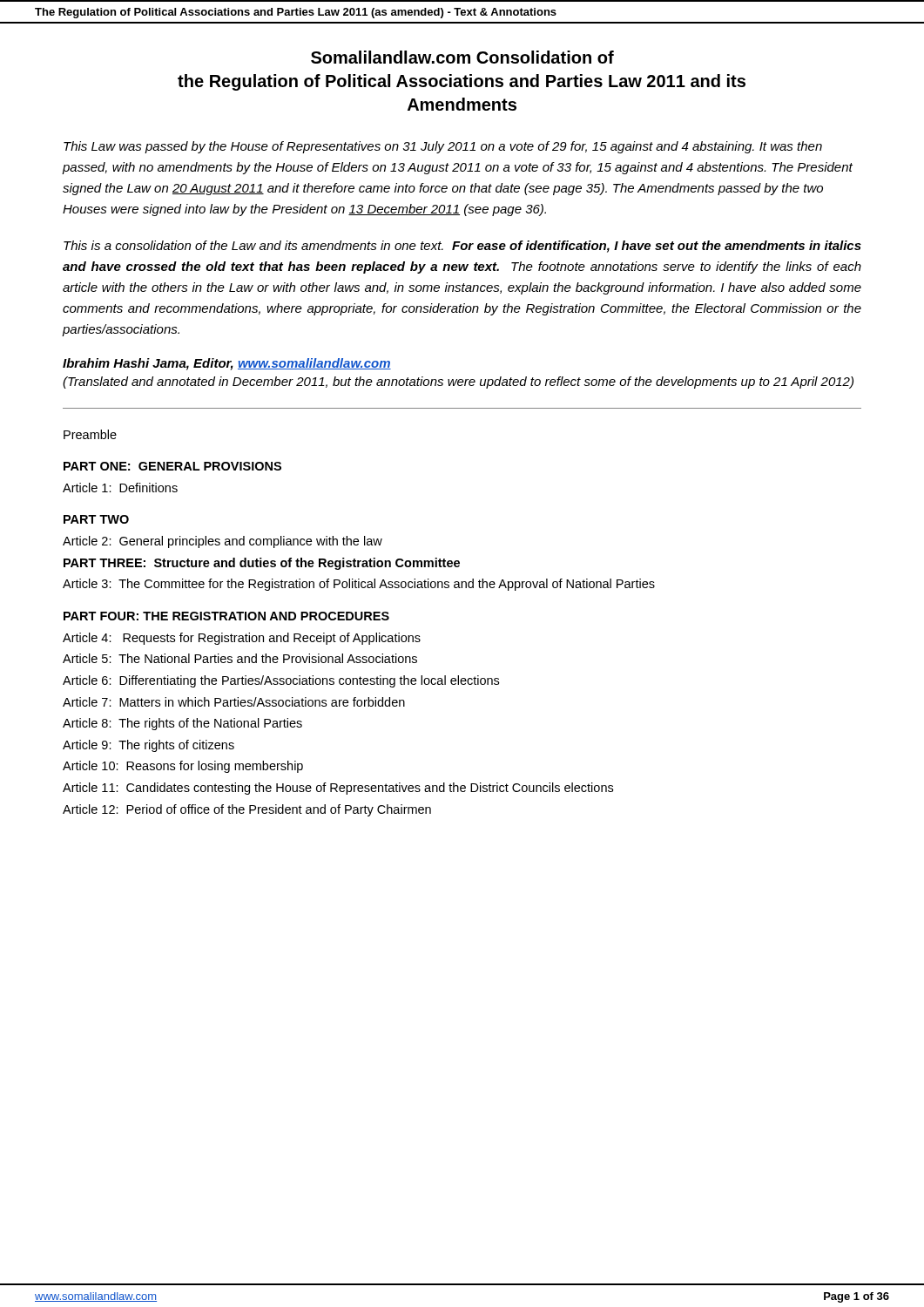Click on the text block that says "This Law was passed by the House of"
Screen dimensions: 1307x924
[458, 177]
